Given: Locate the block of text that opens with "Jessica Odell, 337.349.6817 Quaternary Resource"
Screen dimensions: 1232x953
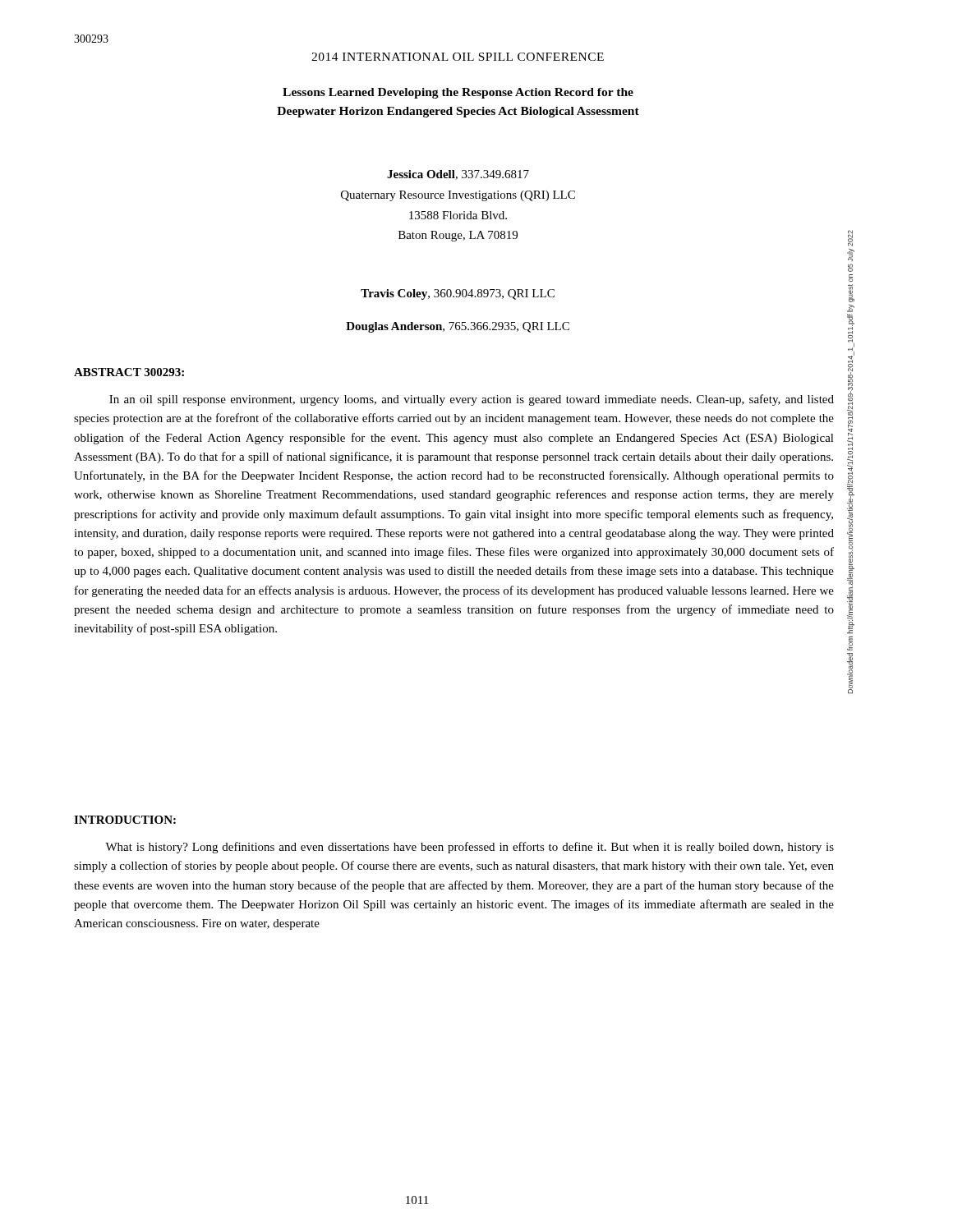Looking at the screenshot, I should [x=458, y=205].
